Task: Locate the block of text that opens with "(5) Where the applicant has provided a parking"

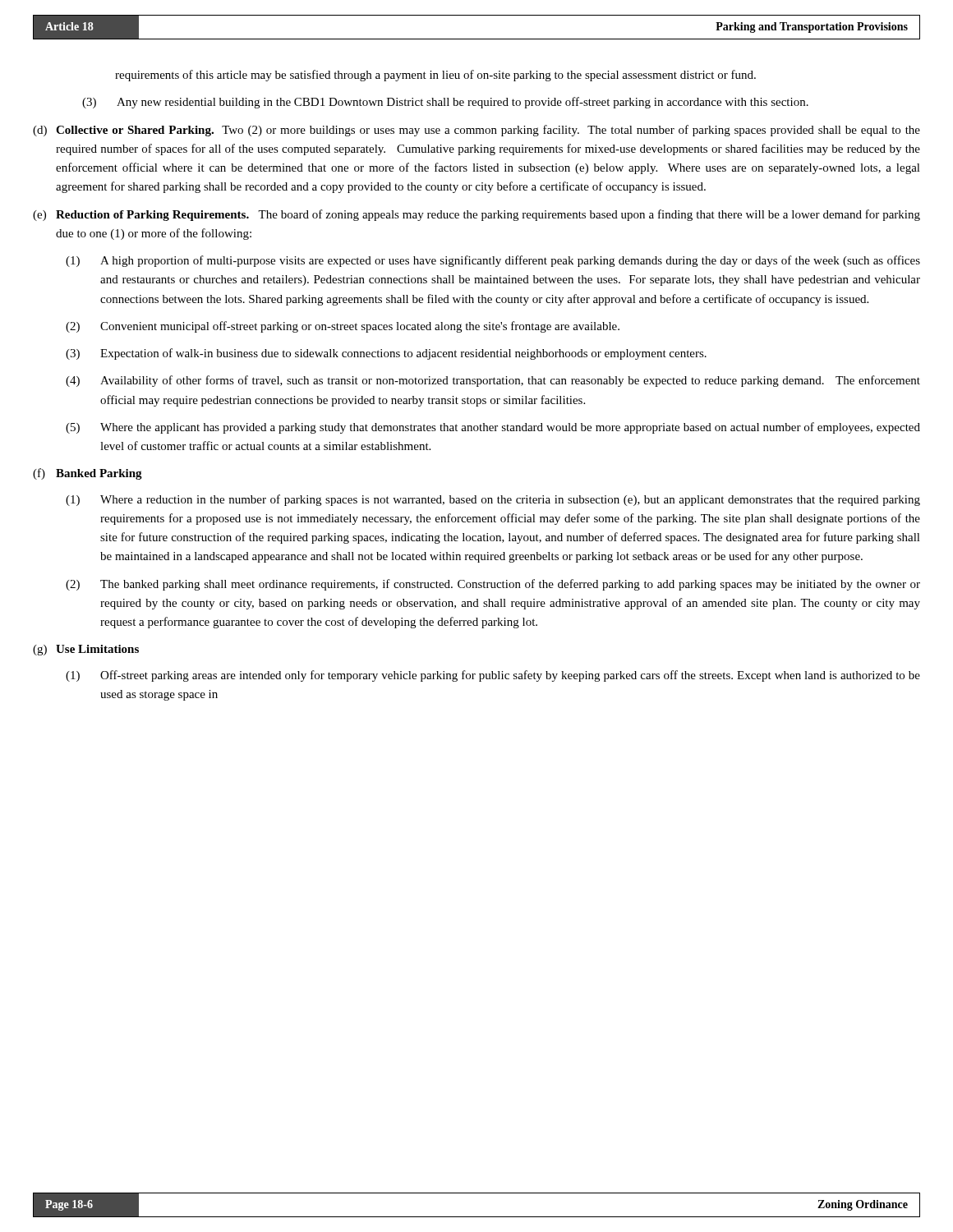Action: tap(493, 437)
